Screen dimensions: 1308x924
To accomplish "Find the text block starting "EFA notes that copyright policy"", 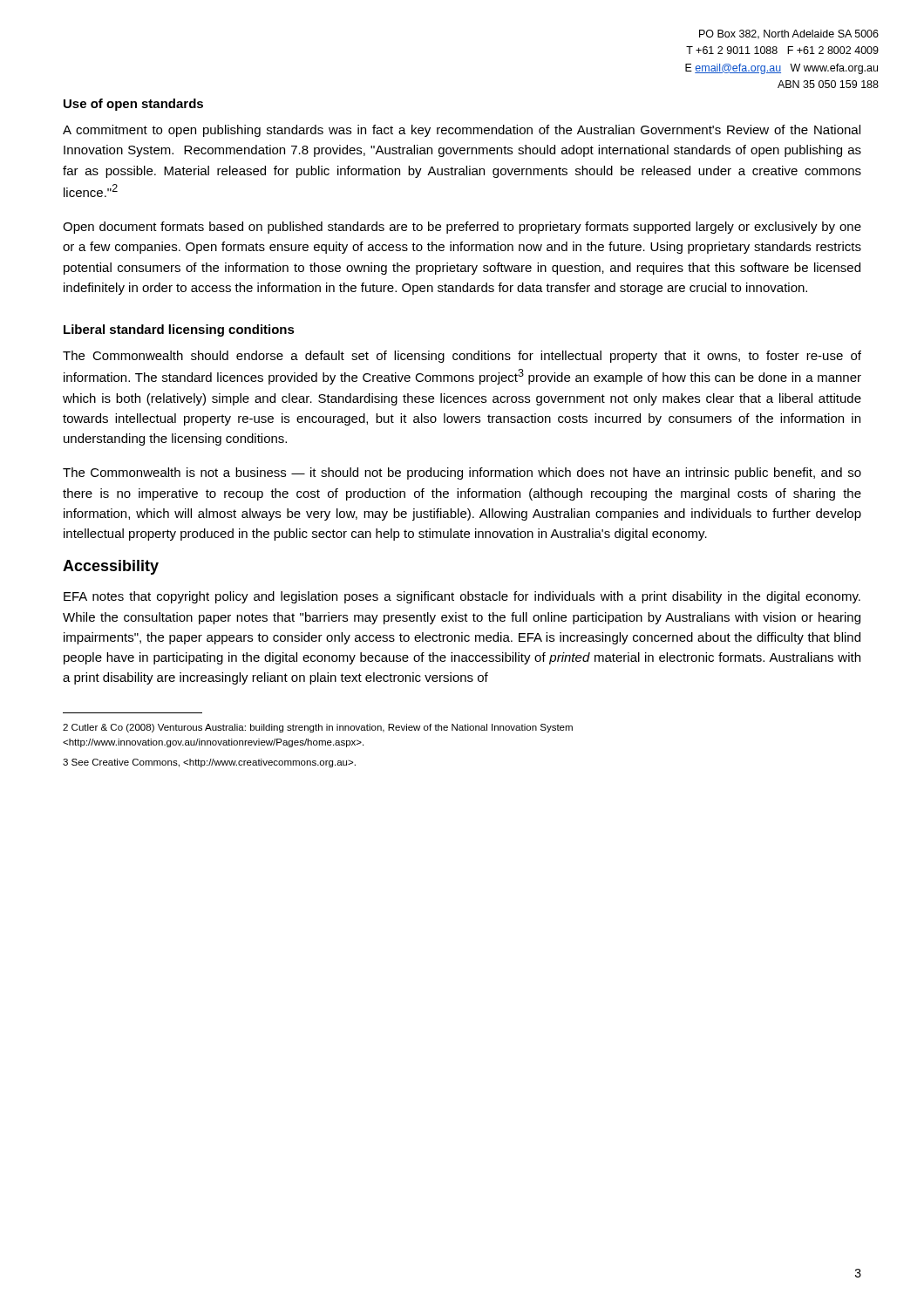I will (462, 637).
